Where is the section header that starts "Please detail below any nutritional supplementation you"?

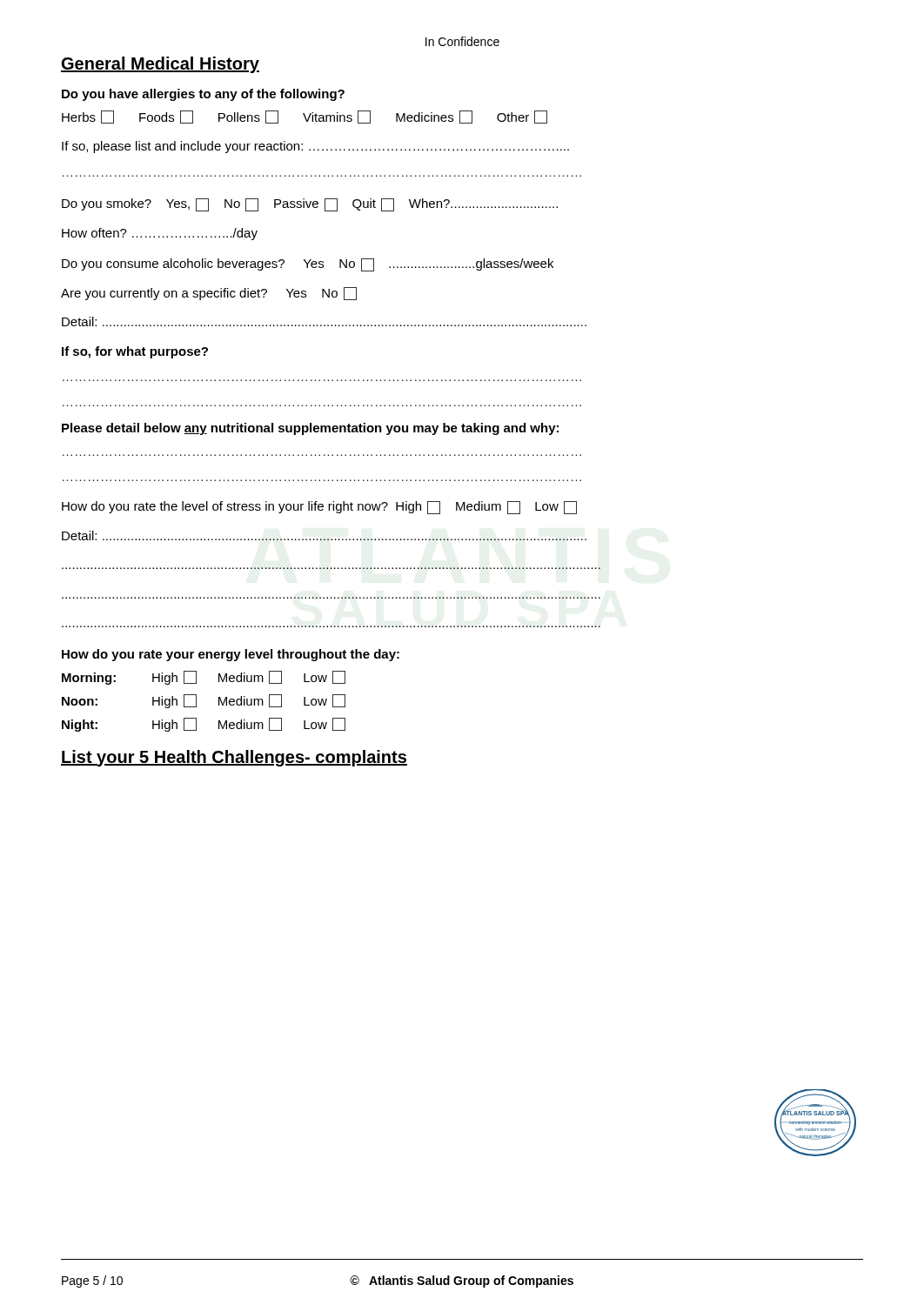(310, 428)
